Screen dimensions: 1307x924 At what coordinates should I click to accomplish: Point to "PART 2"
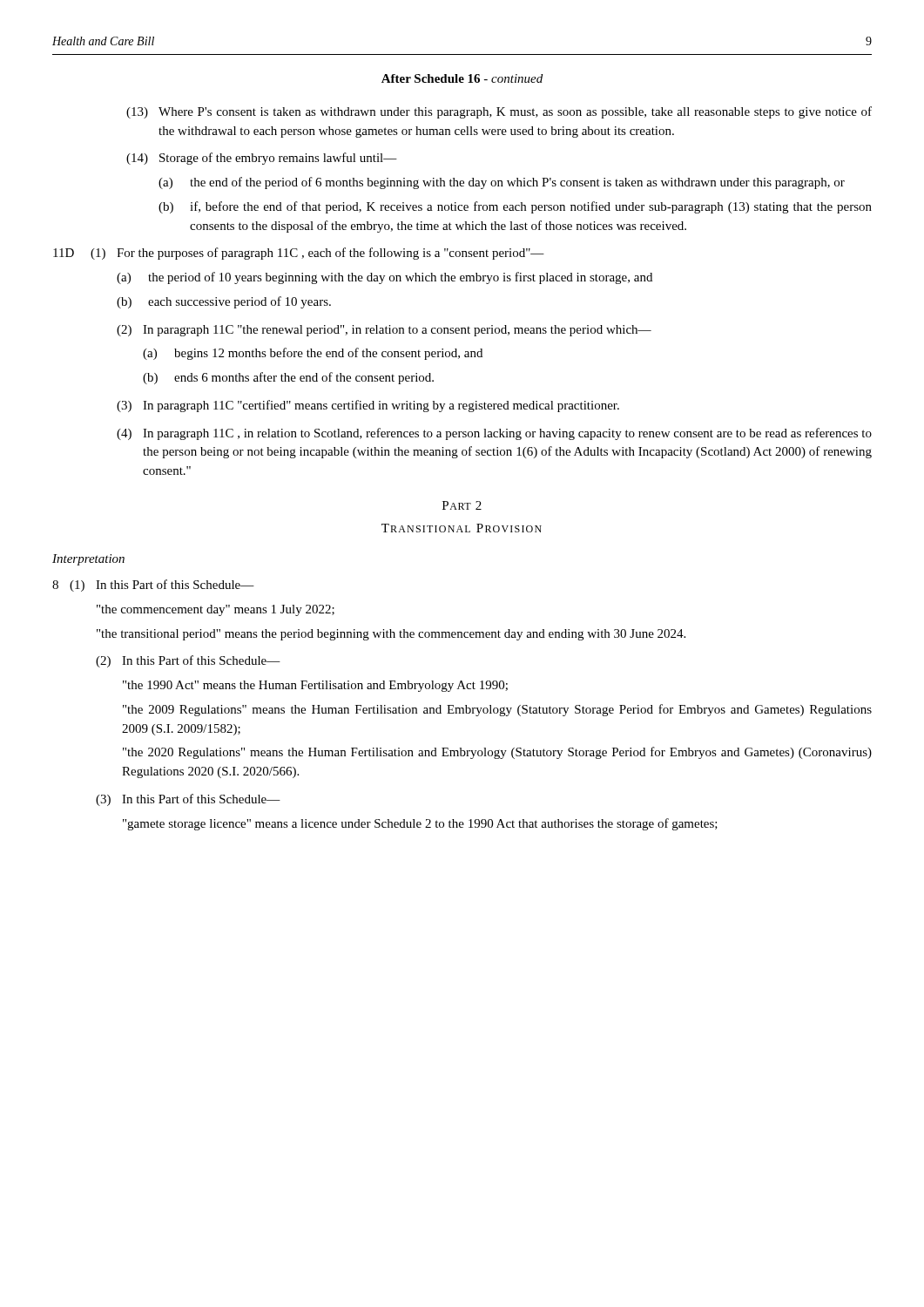click(x=462, y=505)
